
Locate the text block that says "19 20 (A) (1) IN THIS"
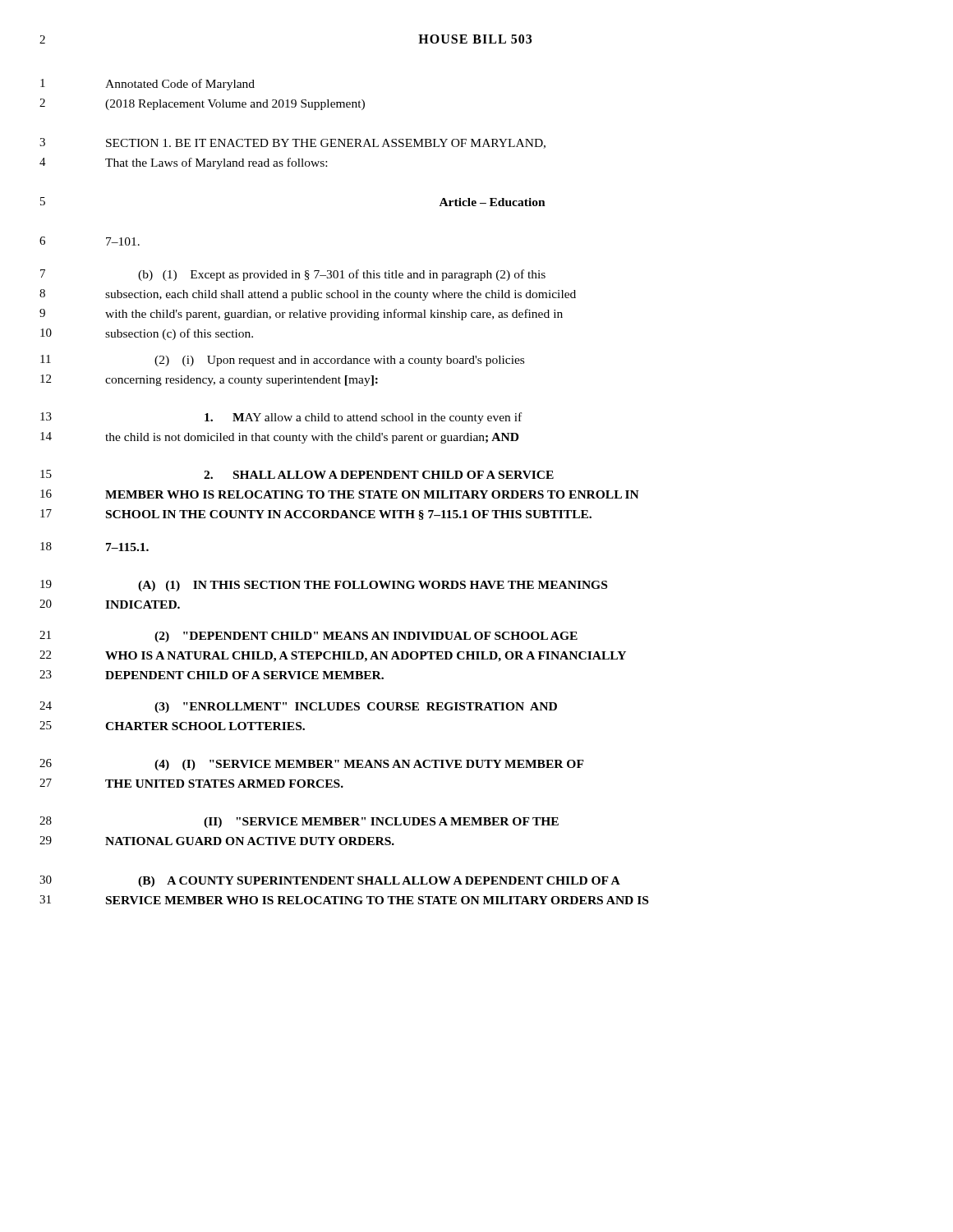click(x=459, y=595)
